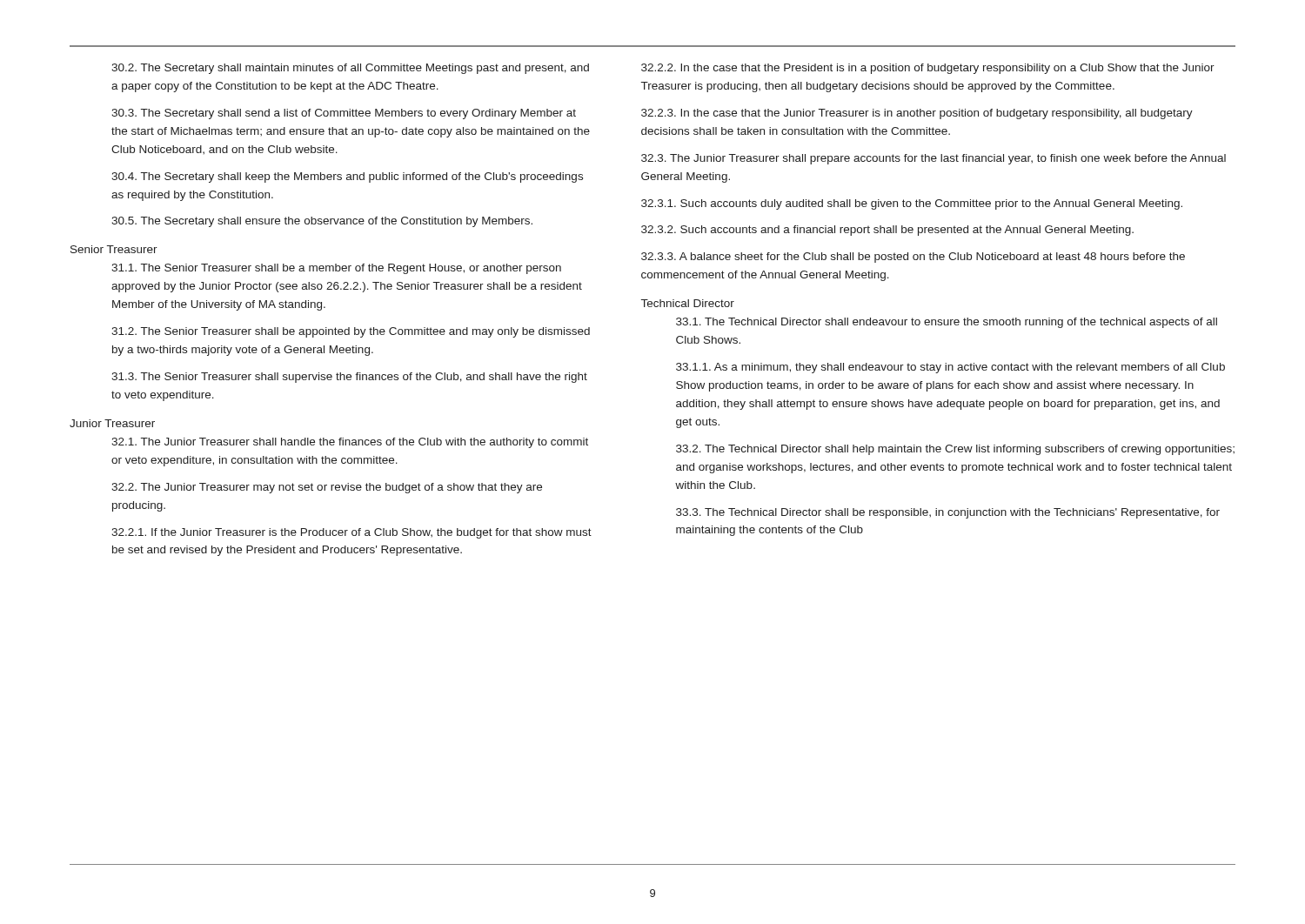
Task: Select the text block with the text "5. The Secretary"
Action: (x=322, y=221)
